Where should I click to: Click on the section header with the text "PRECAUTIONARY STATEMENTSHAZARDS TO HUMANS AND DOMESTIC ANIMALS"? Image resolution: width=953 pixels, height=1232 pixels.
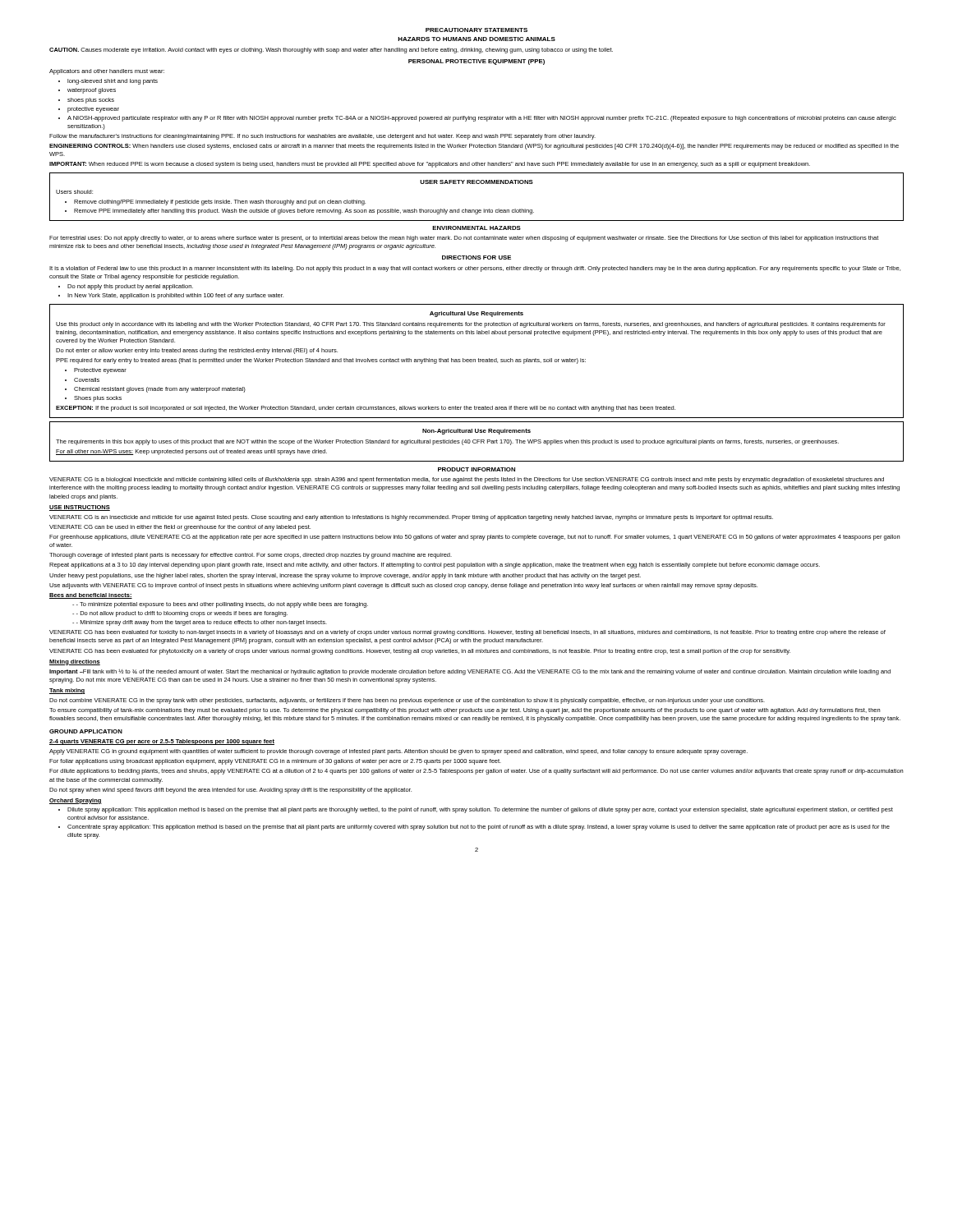pos(476,35)
